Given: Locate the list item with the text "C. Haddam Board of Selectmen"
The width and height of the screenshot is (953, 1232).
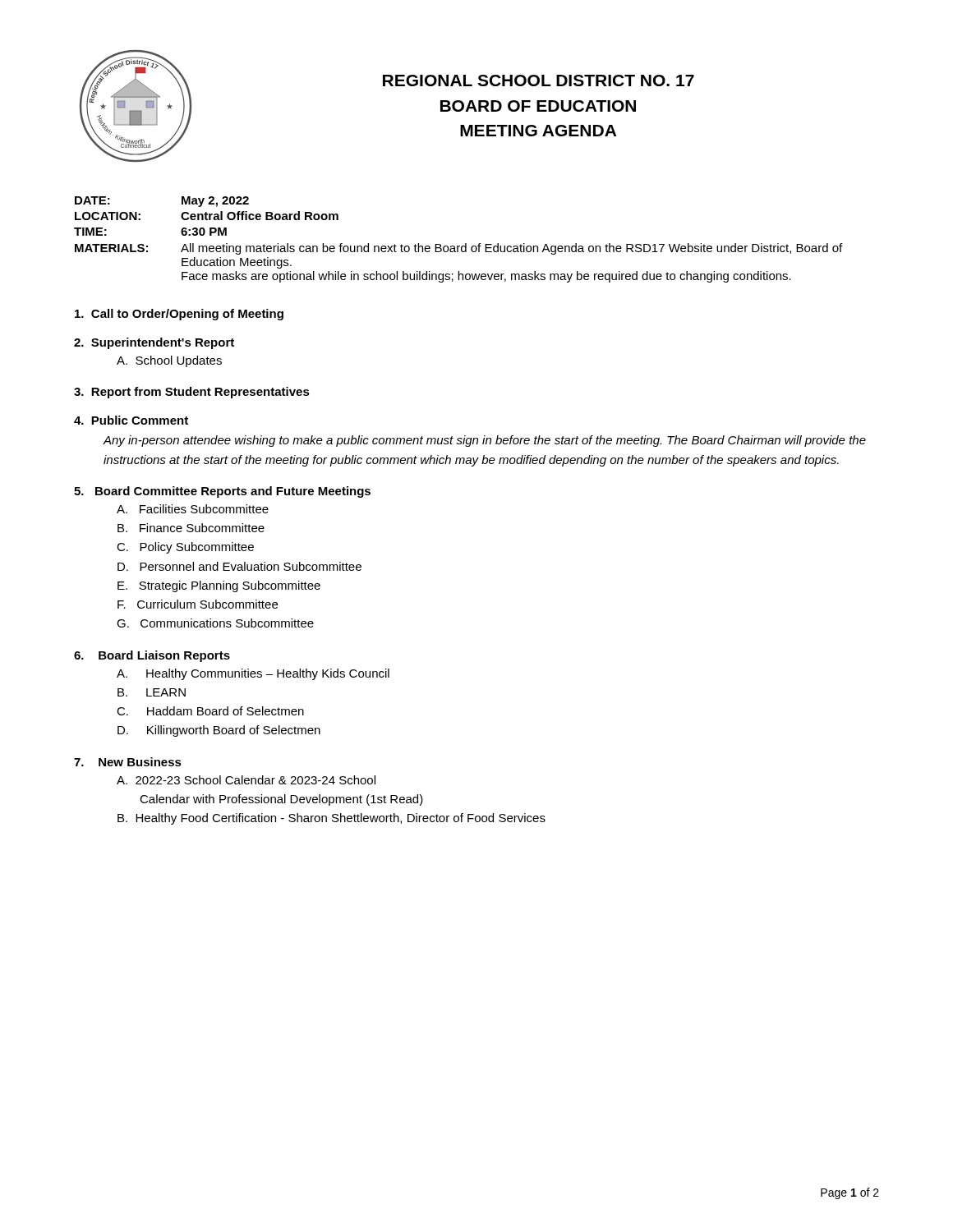Looking at the screenshot, I should click(211, 711).
